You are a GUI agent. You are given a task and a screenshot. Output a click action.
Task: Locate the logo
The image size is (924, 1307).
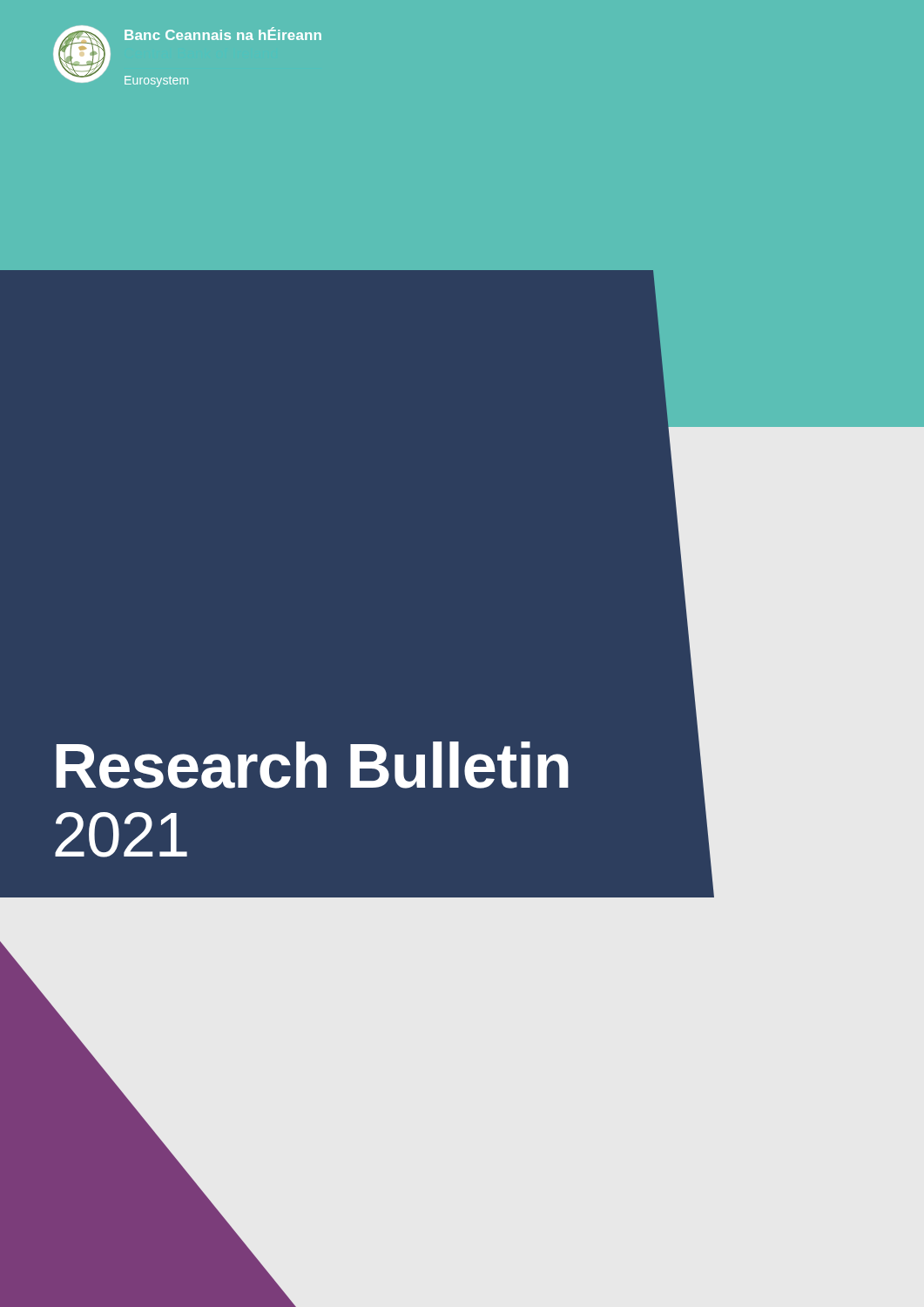point(82,54)
